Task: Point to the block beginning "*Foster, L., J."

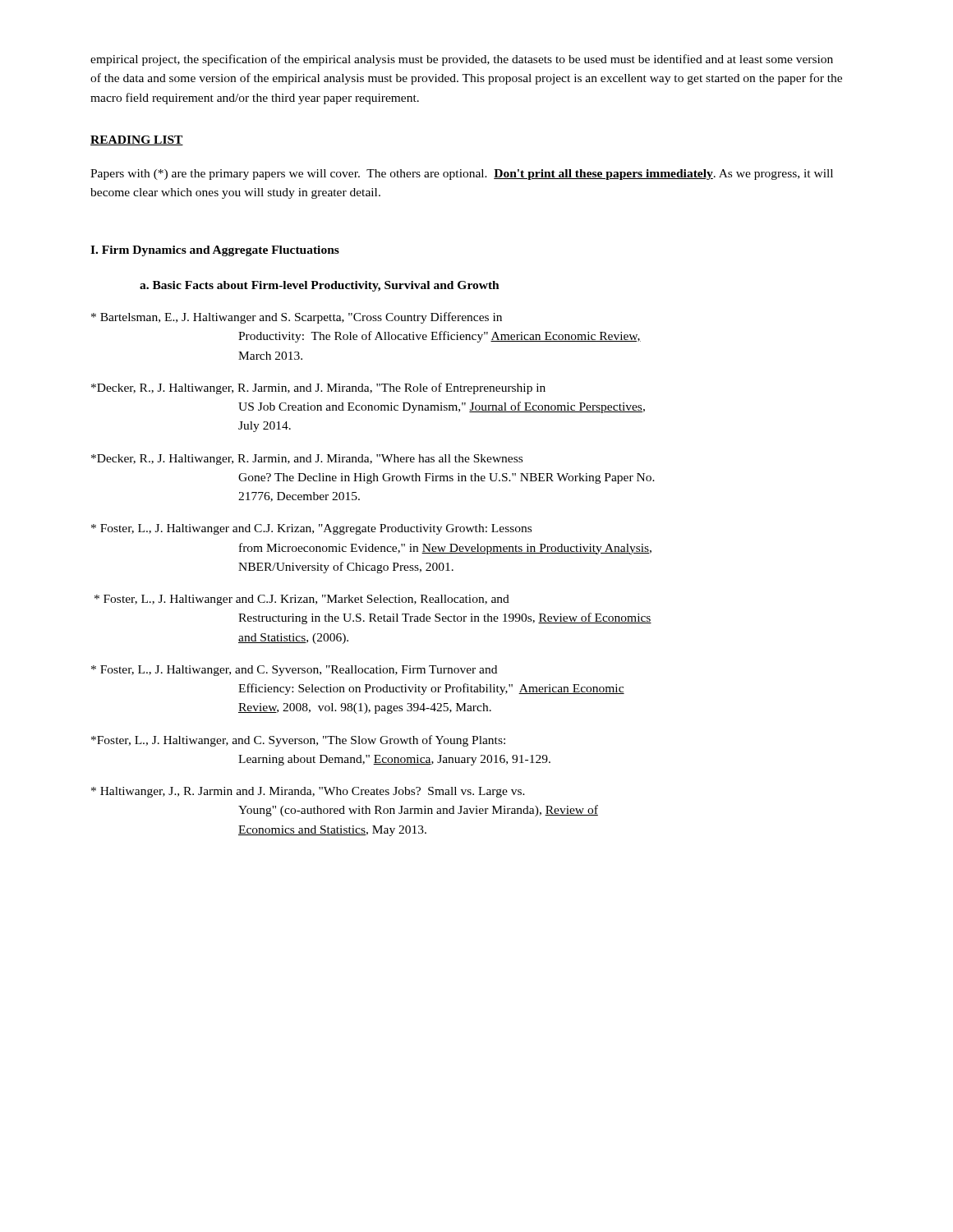Action: 468,750
